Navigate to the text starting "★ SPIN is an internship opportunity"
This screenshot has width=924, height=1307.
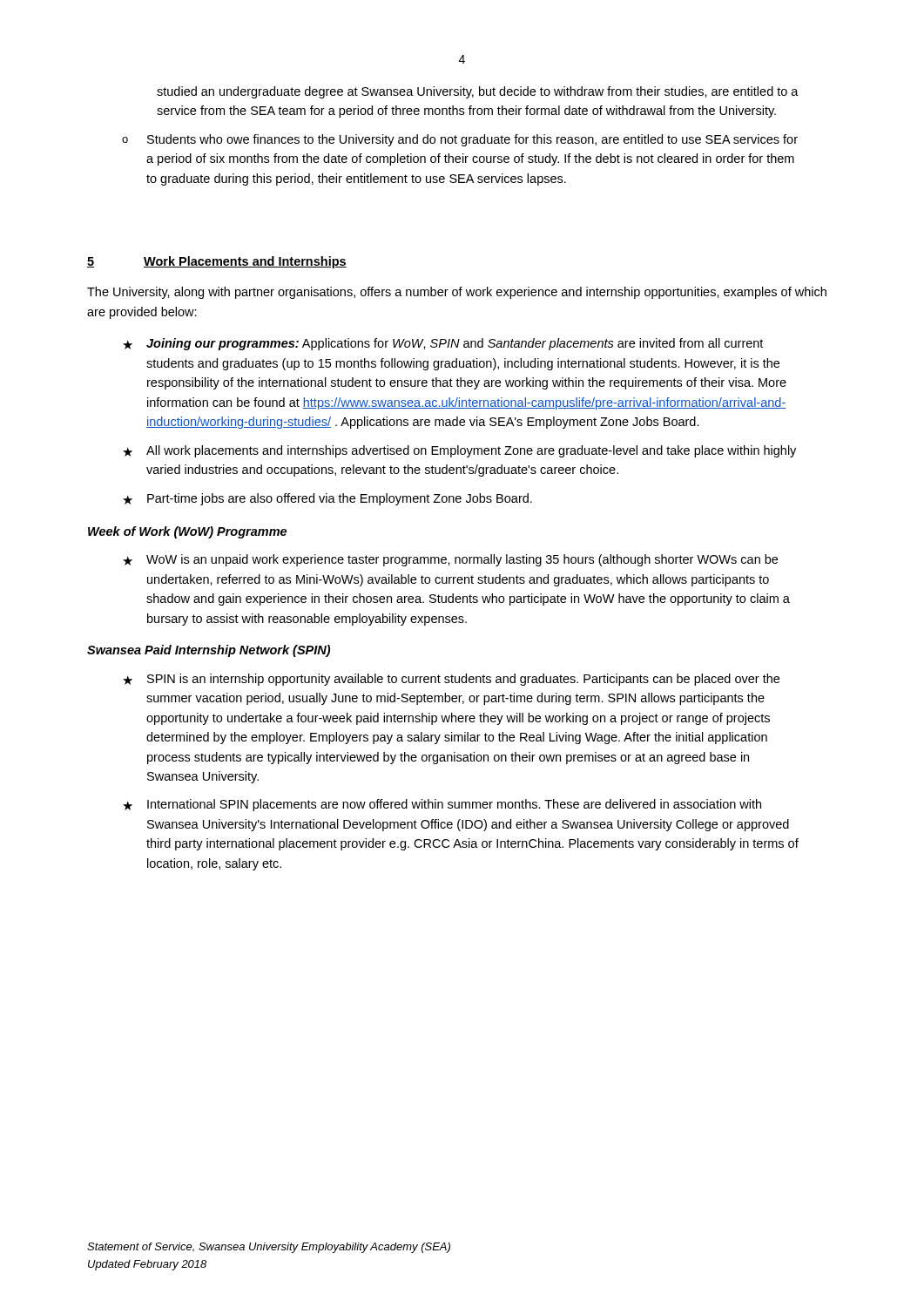pos(462,728)
